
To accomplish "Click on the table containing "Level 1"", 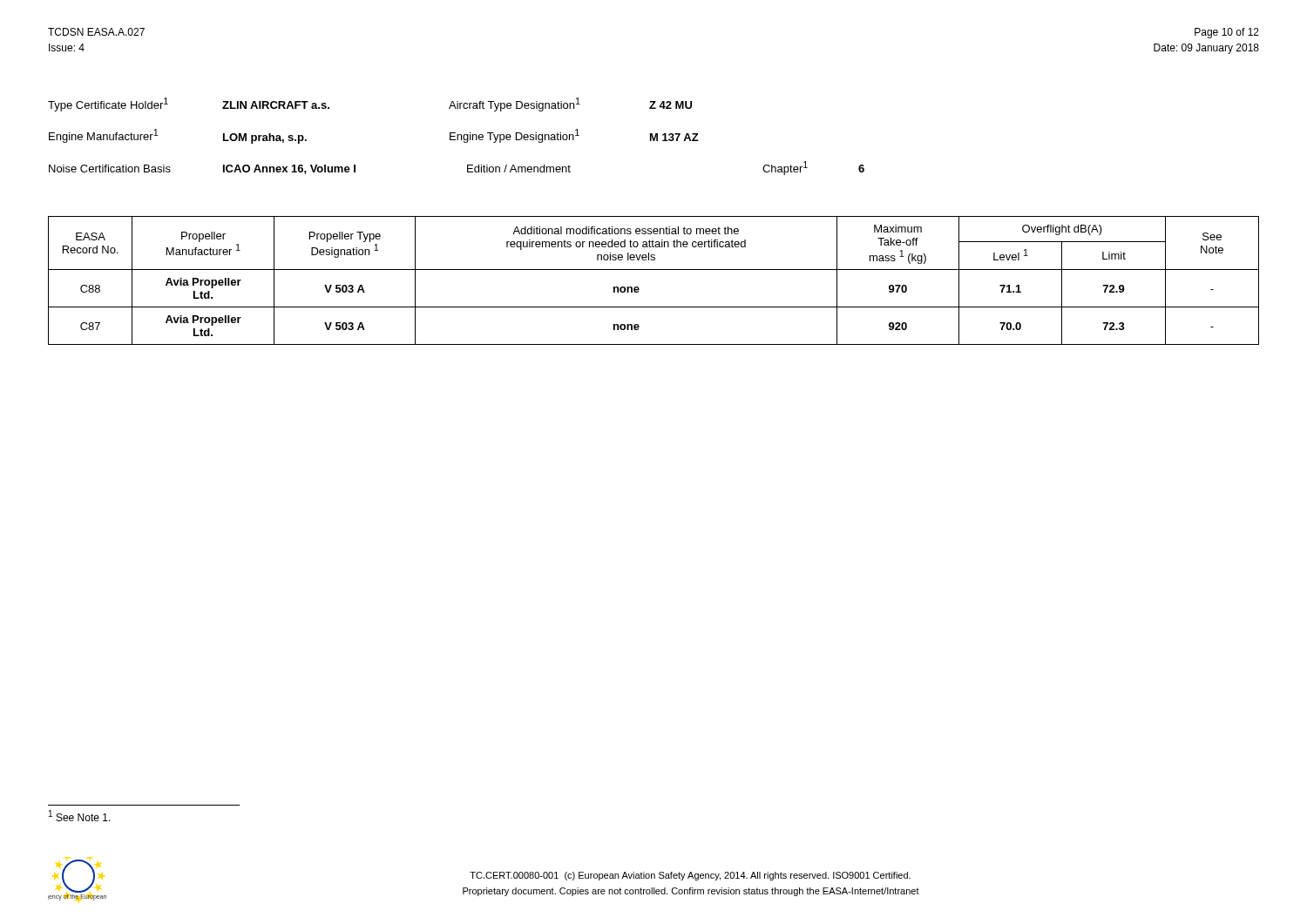I will click(x=654, y=281).
